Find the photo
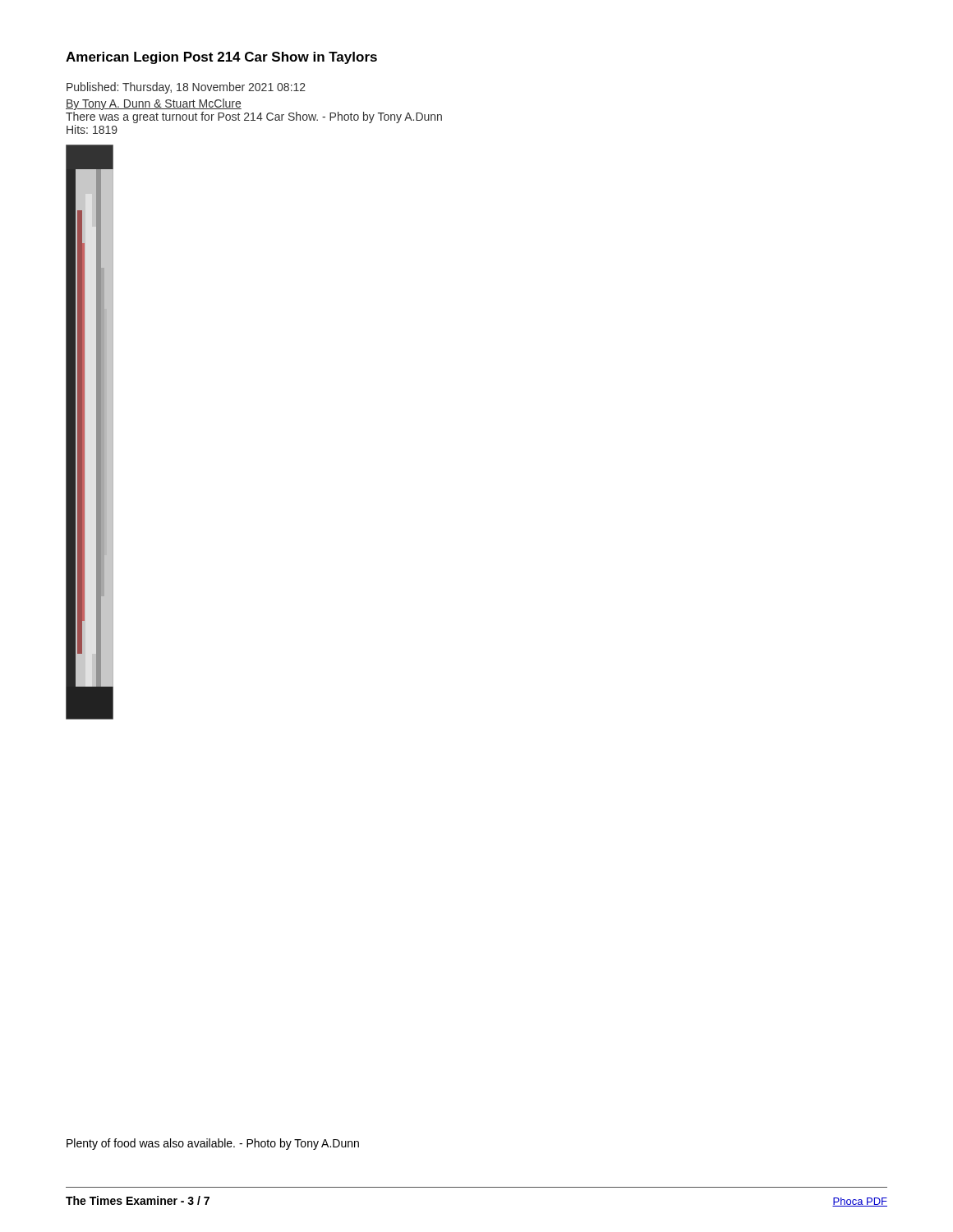This screenshot has width=953, height=1232. (x=90, y=432)
